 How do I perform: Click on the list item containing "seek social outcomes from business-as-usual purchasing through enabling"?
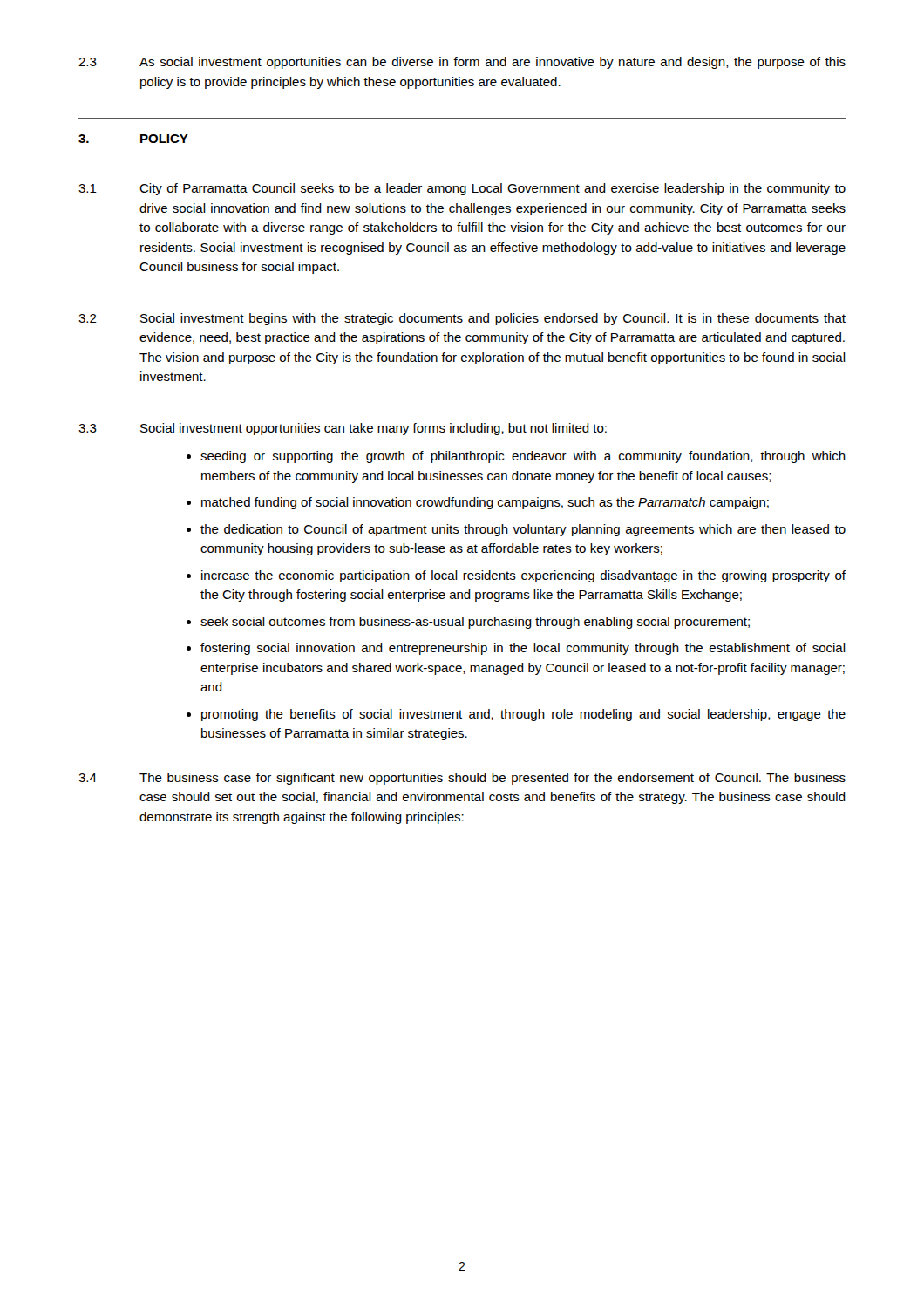tap(476, 621)
